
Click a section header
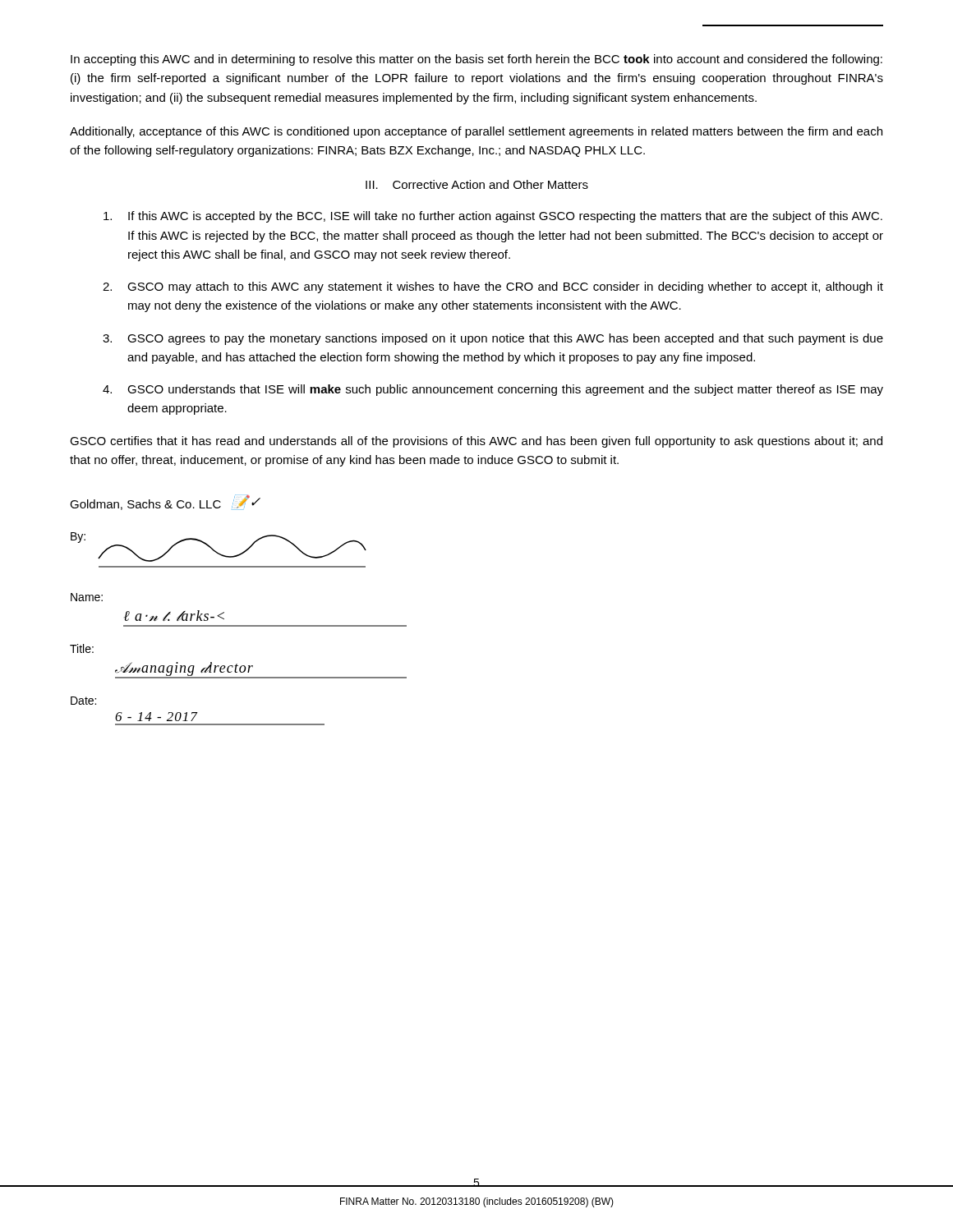coord(476,185)
